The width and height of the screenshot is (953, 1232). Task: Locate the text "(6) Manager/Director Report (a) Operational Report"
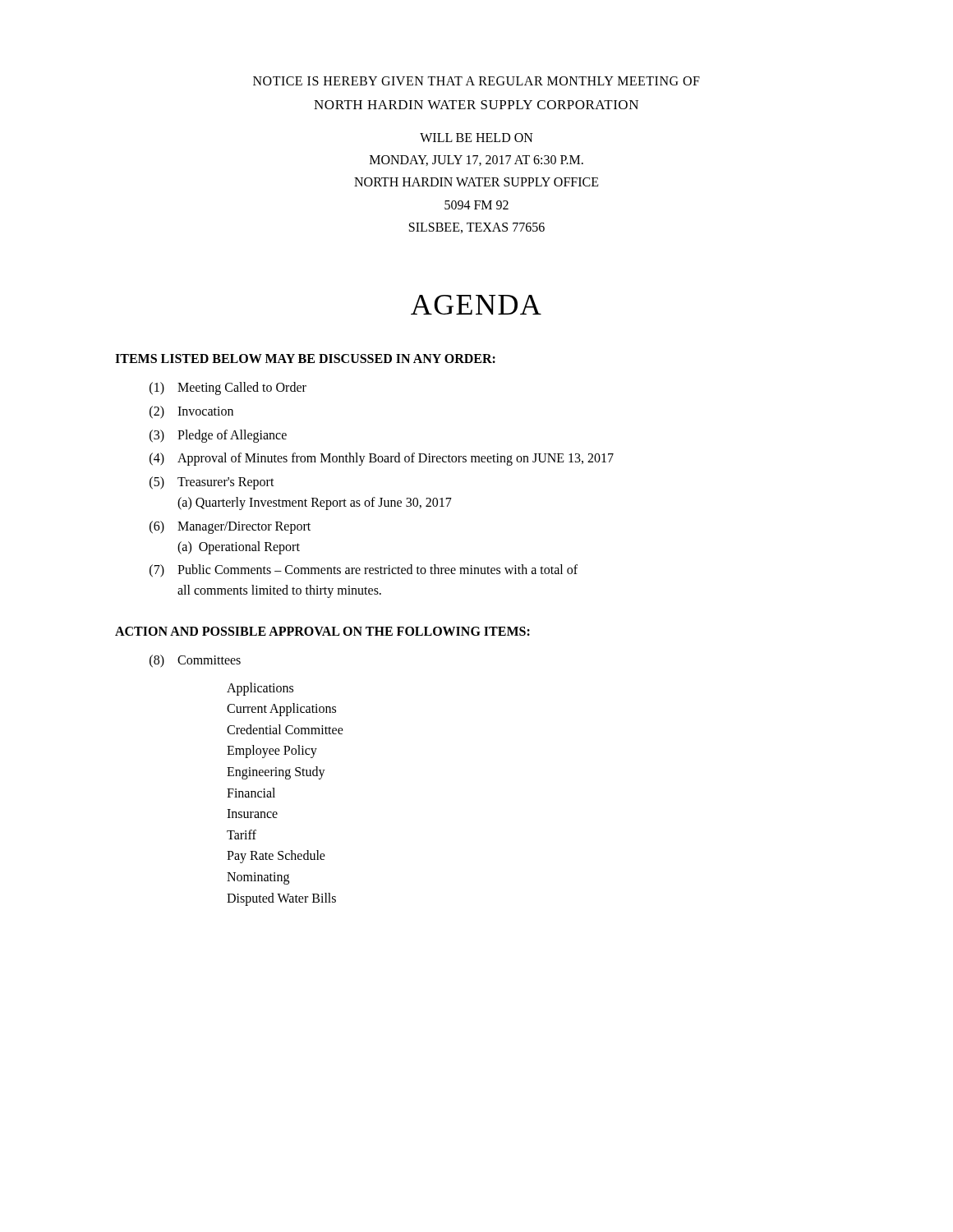230,527
